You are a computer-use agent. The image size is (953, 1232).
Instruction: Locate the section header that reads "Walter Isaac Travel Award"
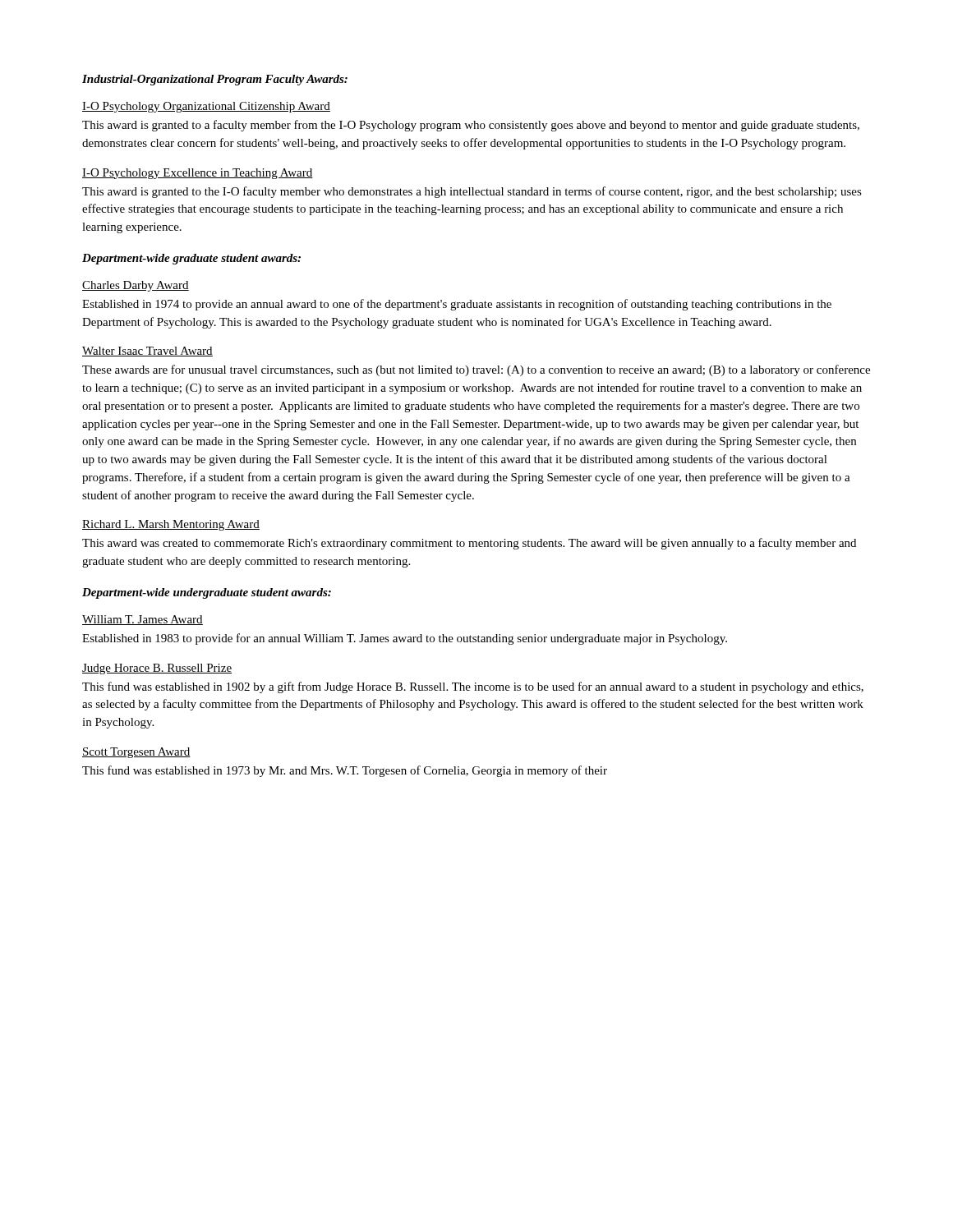147,351
